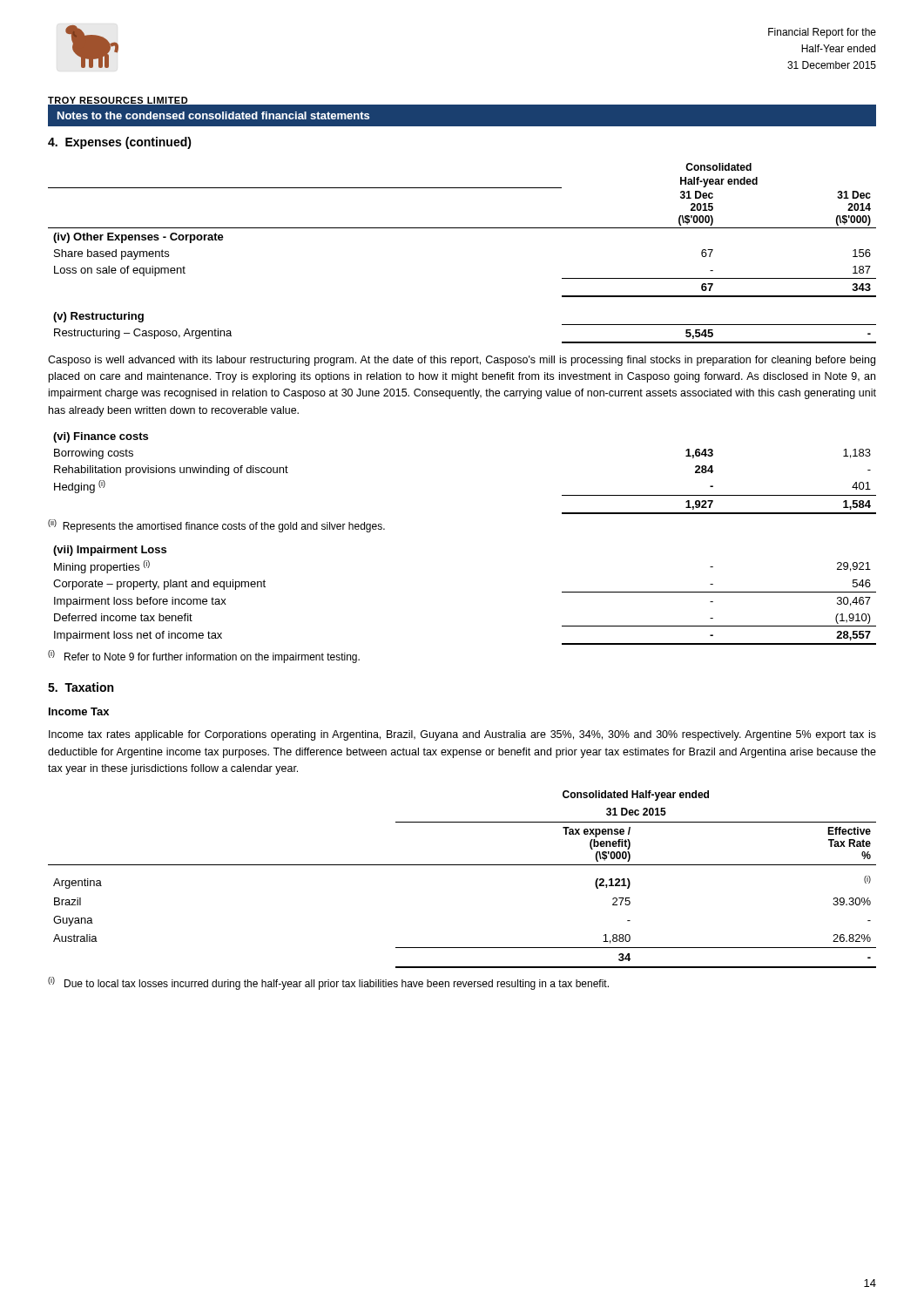The height and width of the screenshot is (1307, 924).
Task: Point to the text starting "(ii) Represents the amortised finance costs of the"
Action: 217,525
